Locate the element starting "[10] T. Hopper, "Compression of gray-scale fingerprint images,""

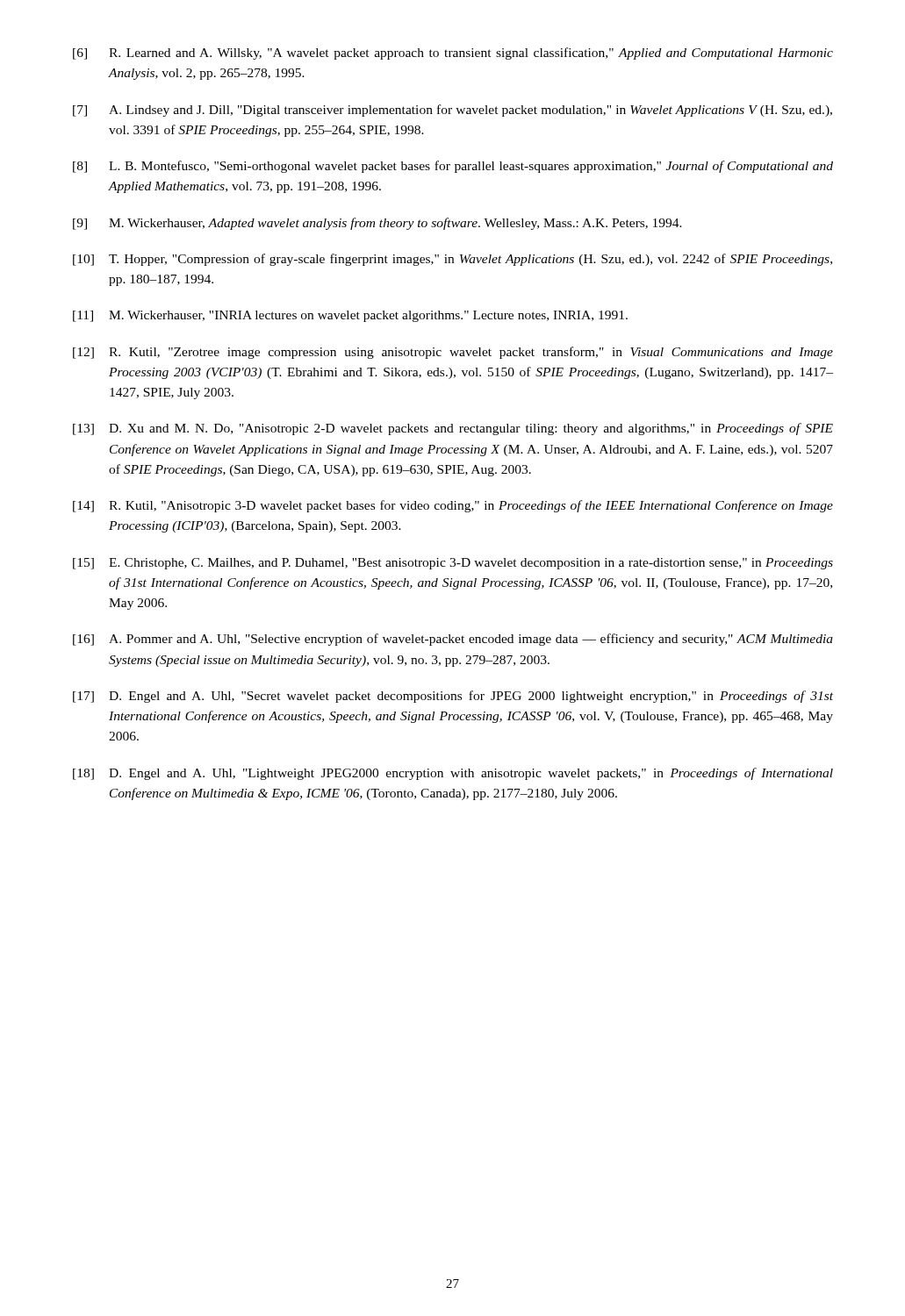click(x=452, y=268)
